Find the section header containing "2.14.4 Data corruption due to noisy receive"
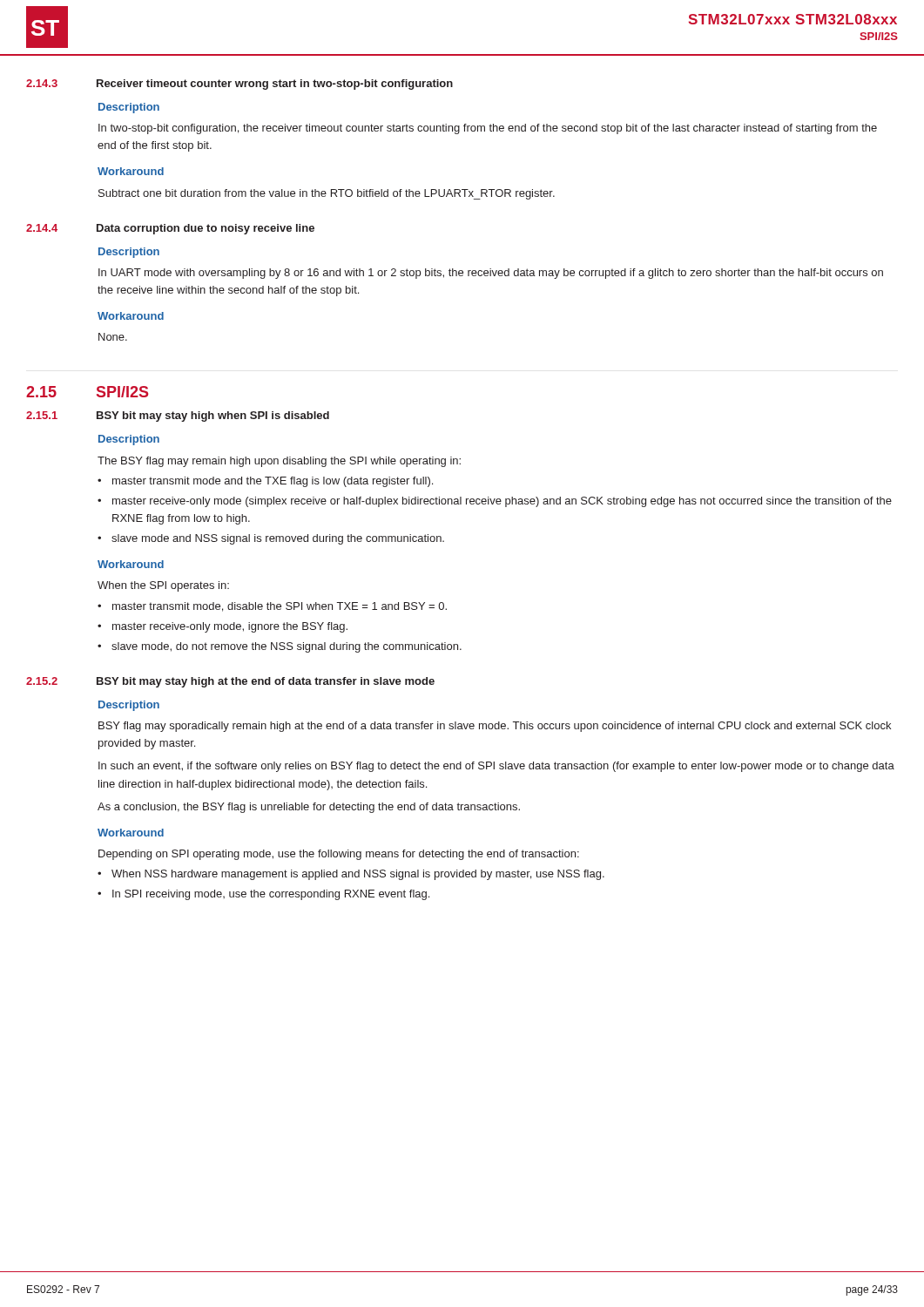Screen dimensions: 1307x924 click(x=170, y=228)
